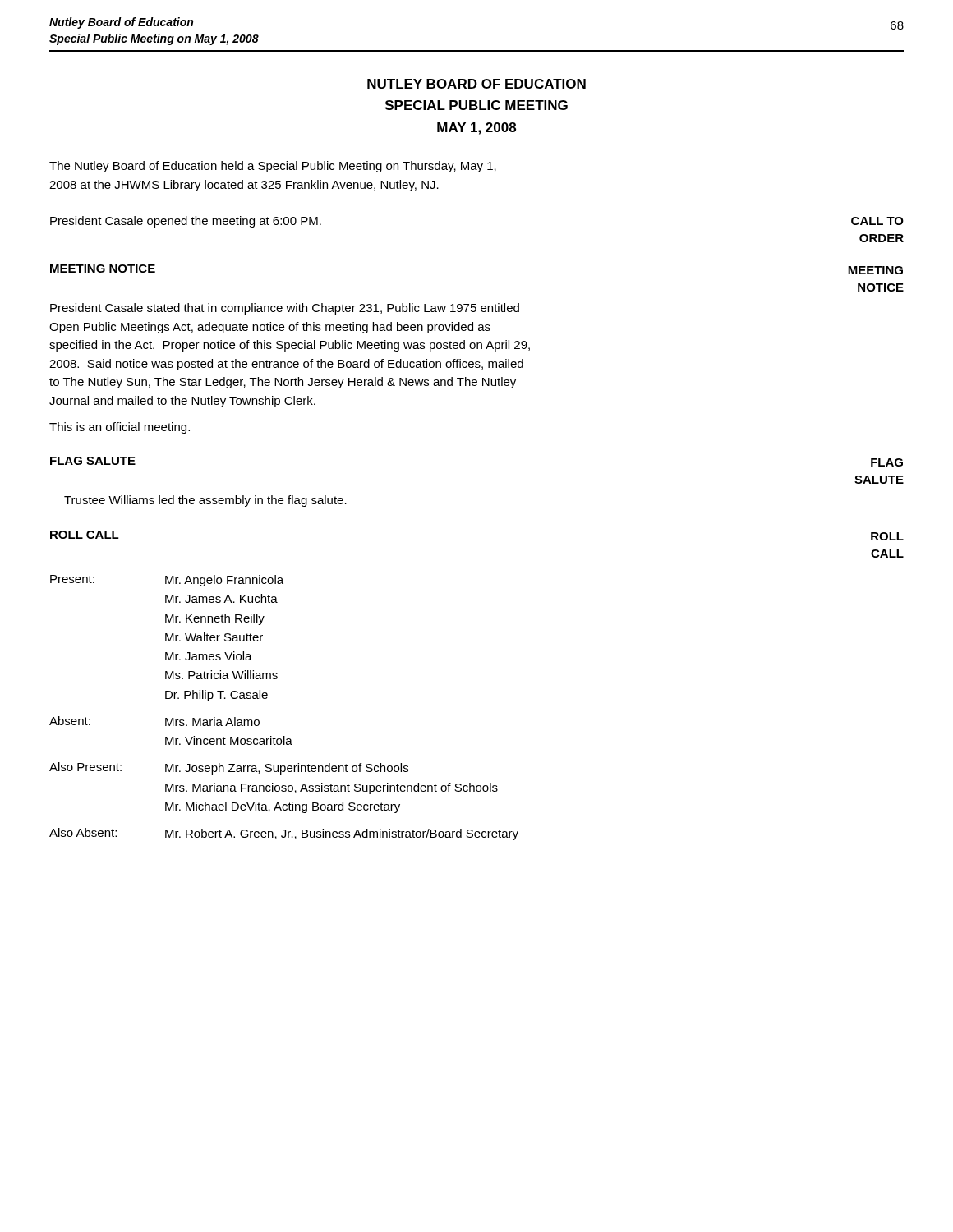953x1232 pixels.
Task: Locate the region starting "Trustee Williams led the assembly in the"
Action: click(206, 499)
